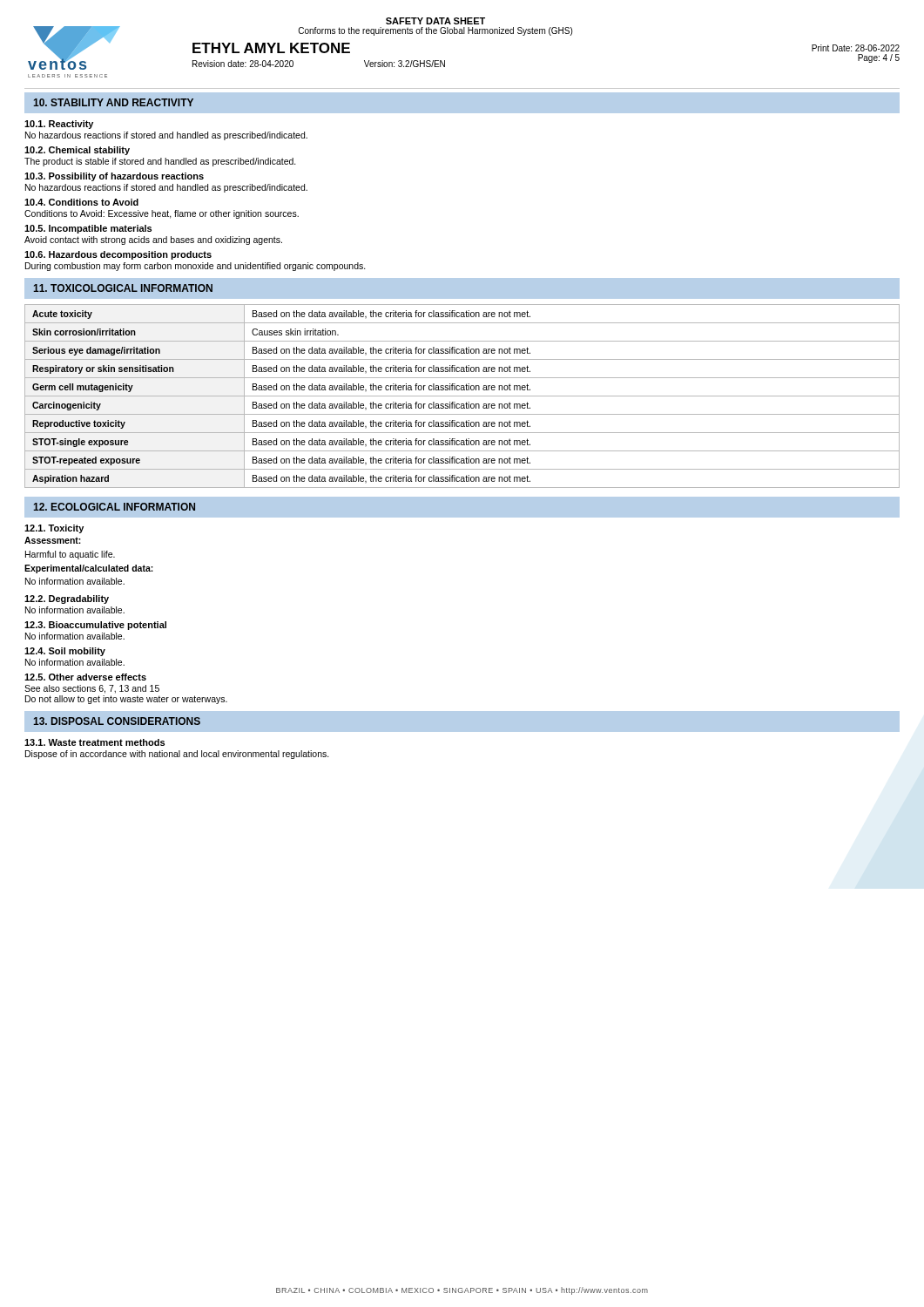The image size is (924, 1307).
Task: Point to the region starting "10. STABILITY AND REACTIVITY"
Action: [113, 103]
